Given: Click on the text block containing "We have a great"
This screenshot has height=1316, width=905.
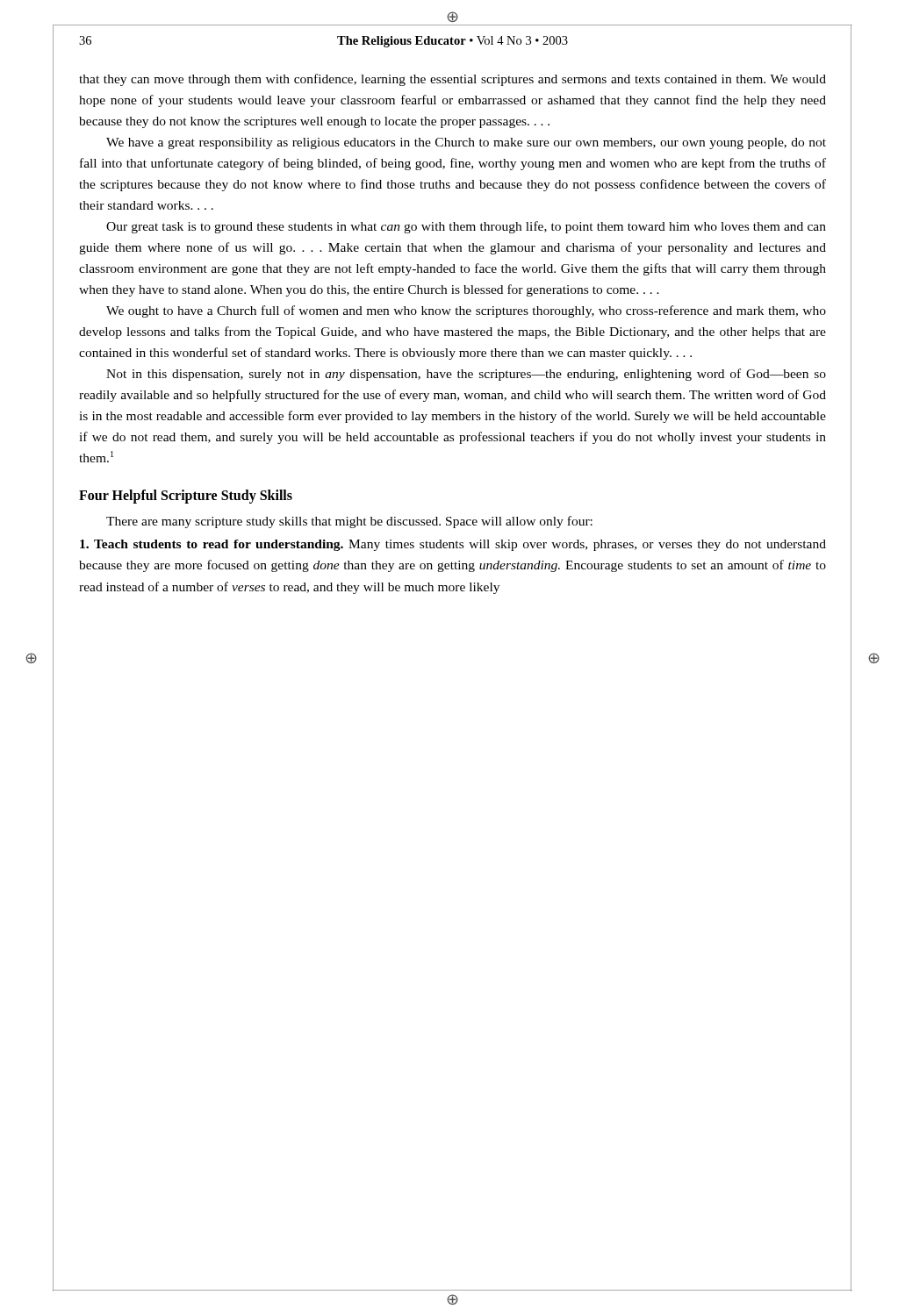Looking at the screenshot, I should (x=452, y=174).
